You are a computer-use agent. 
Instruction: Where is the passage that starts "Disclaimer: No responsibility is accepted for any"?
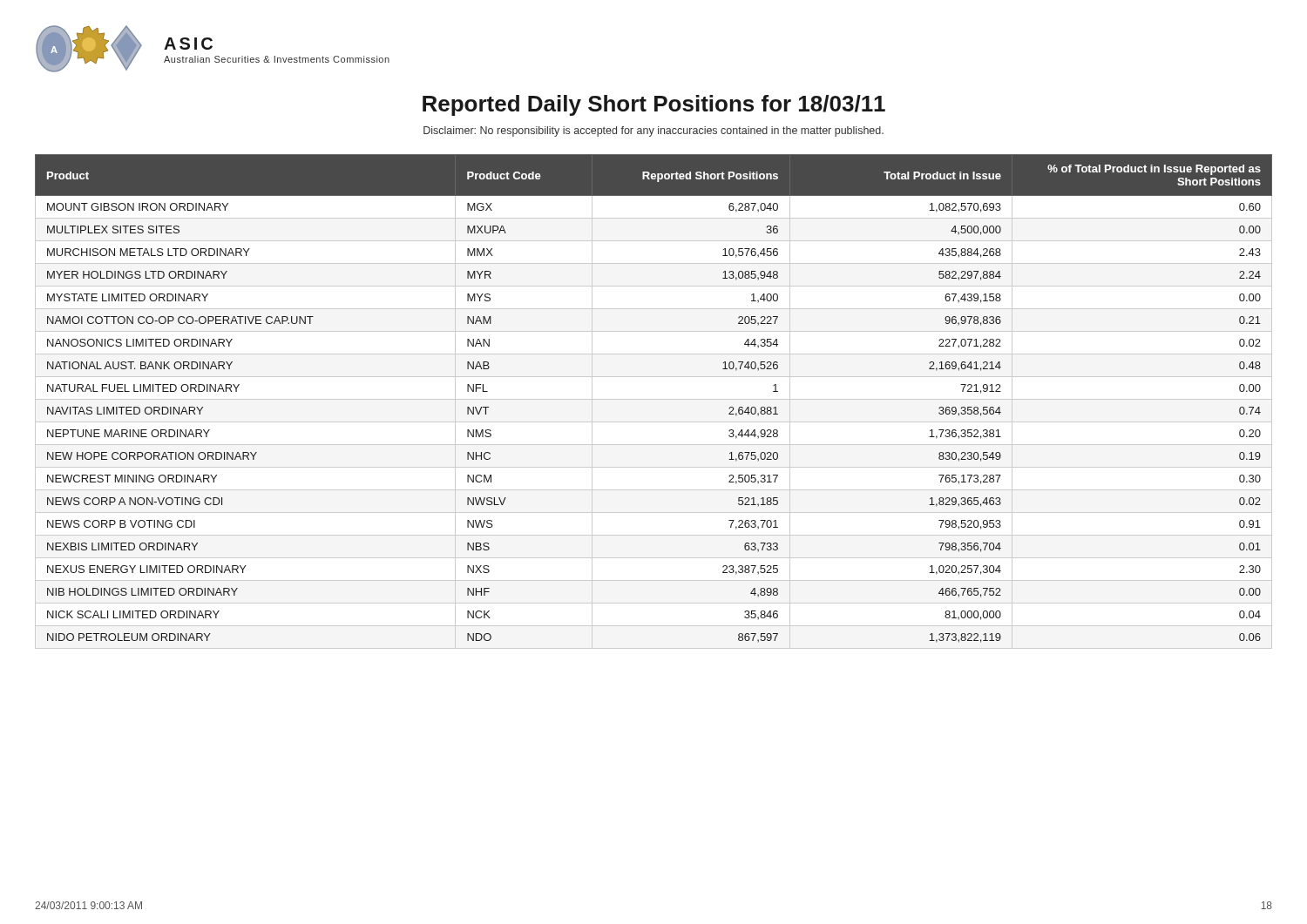click(654, 131)
